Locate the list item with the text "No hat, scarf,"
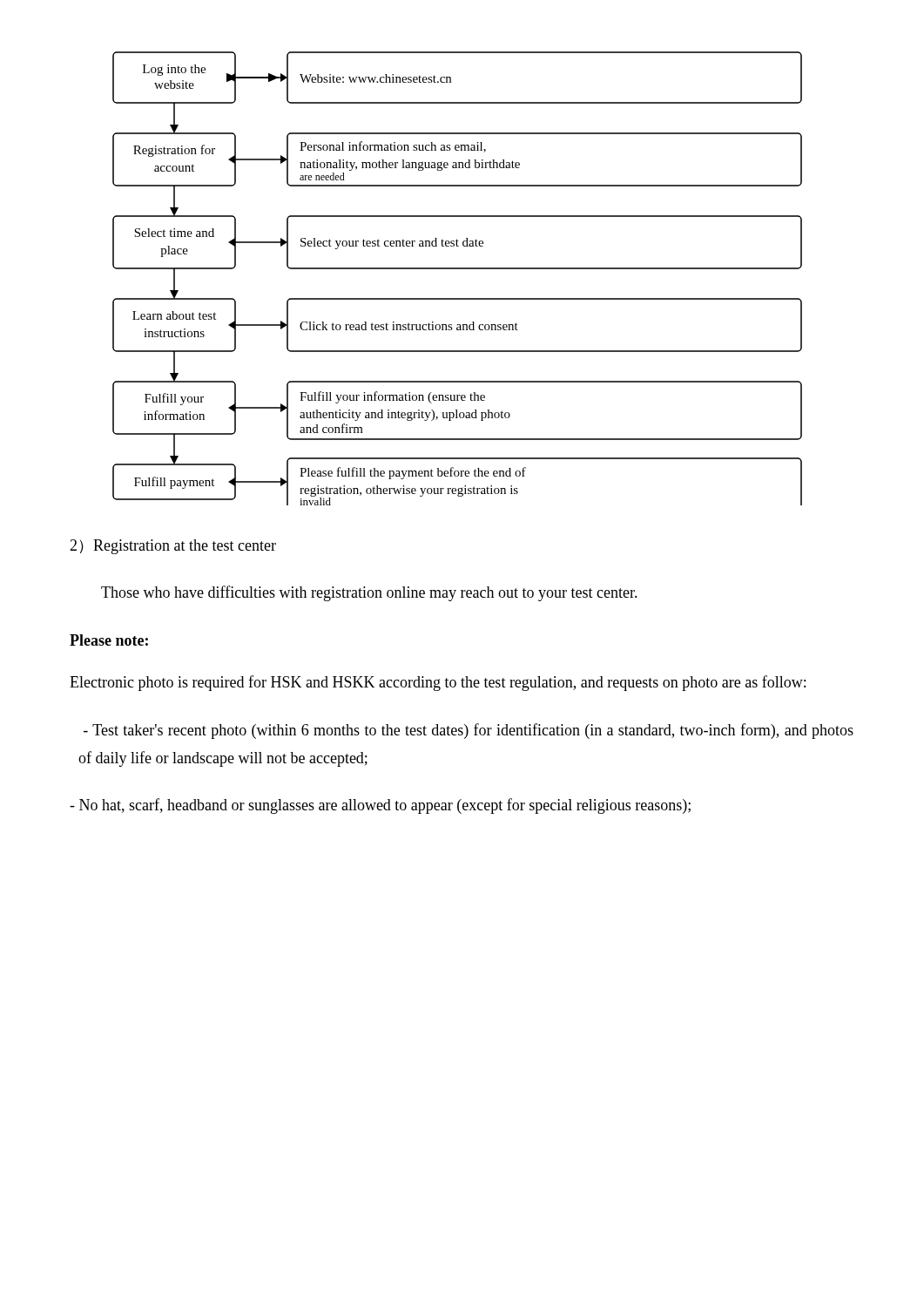 (381, 805)
